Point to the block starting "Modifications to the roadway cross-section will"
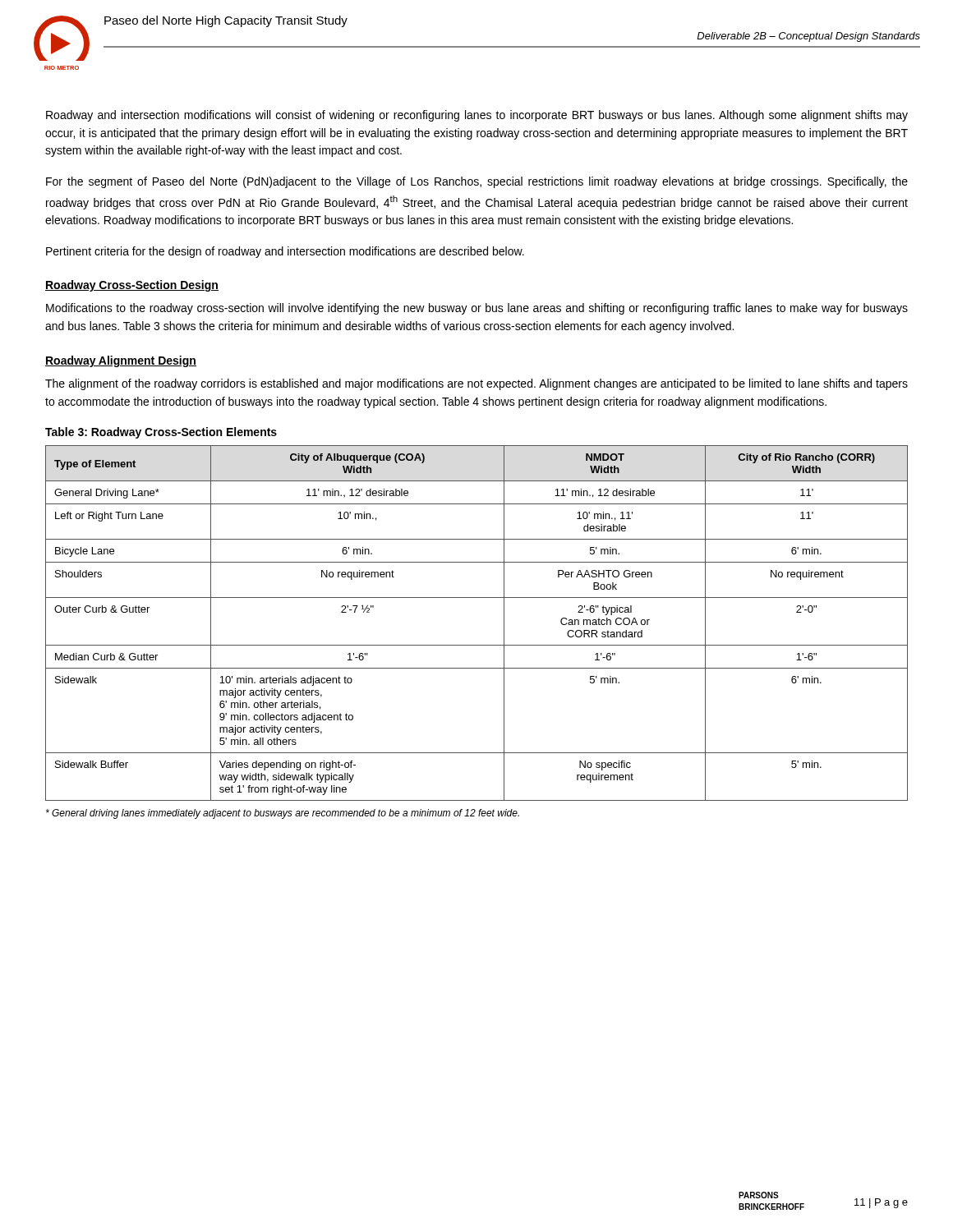953x1232 pixels. click(476, 317)
